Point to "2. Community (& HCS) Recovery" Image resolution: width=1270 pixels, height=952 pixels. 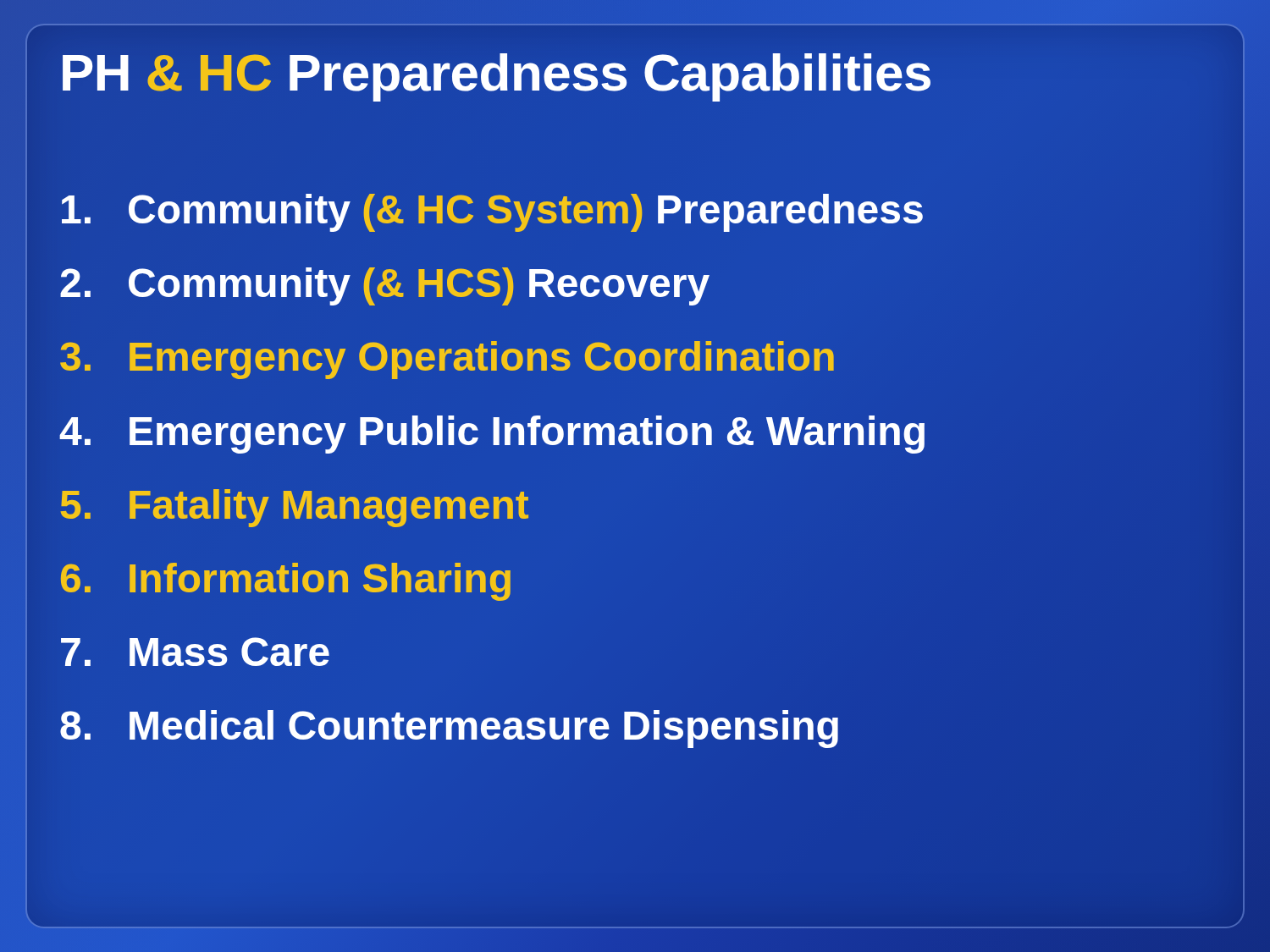coord(384,283)
